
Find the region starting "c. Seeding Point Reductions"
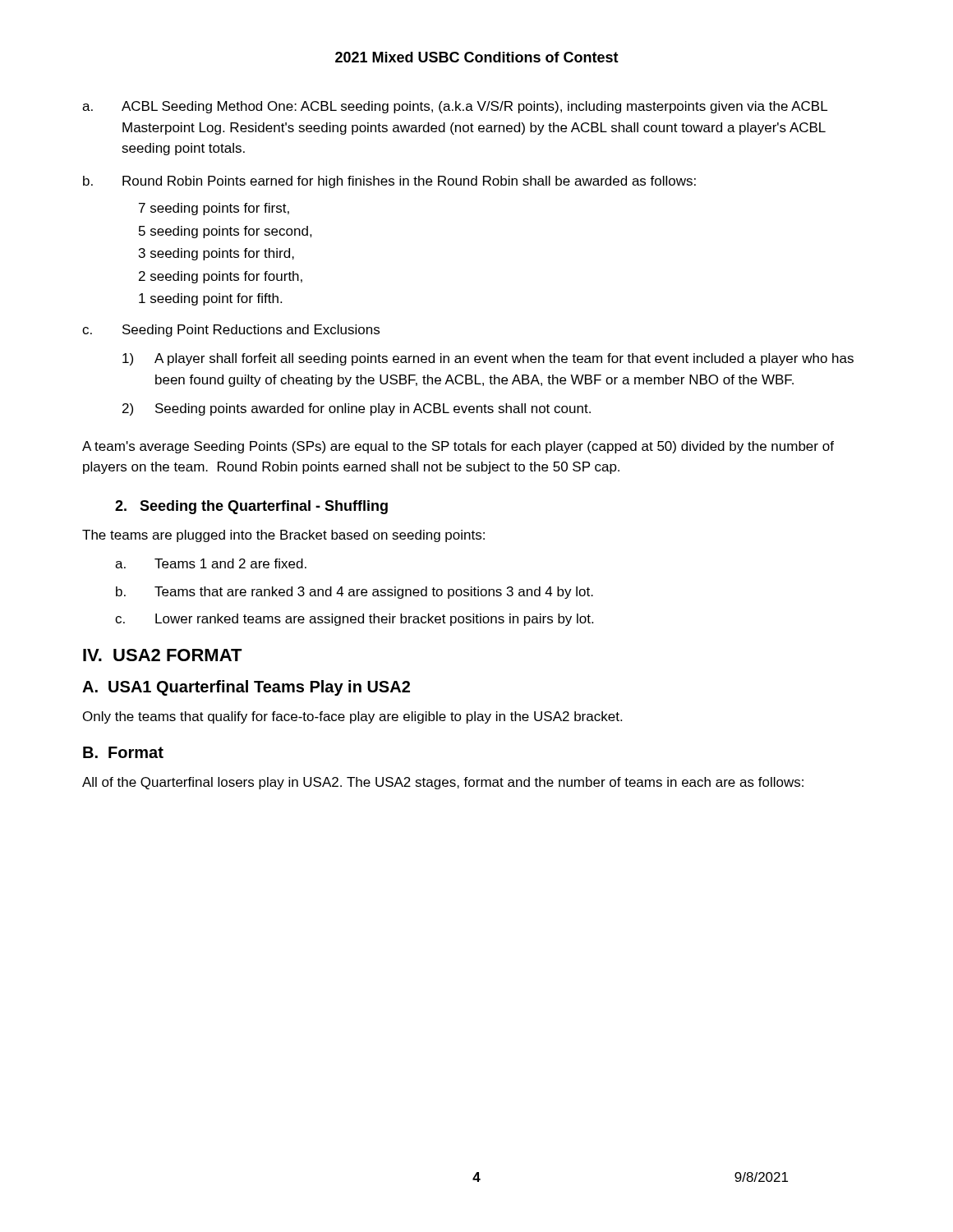tap(476, 373)
